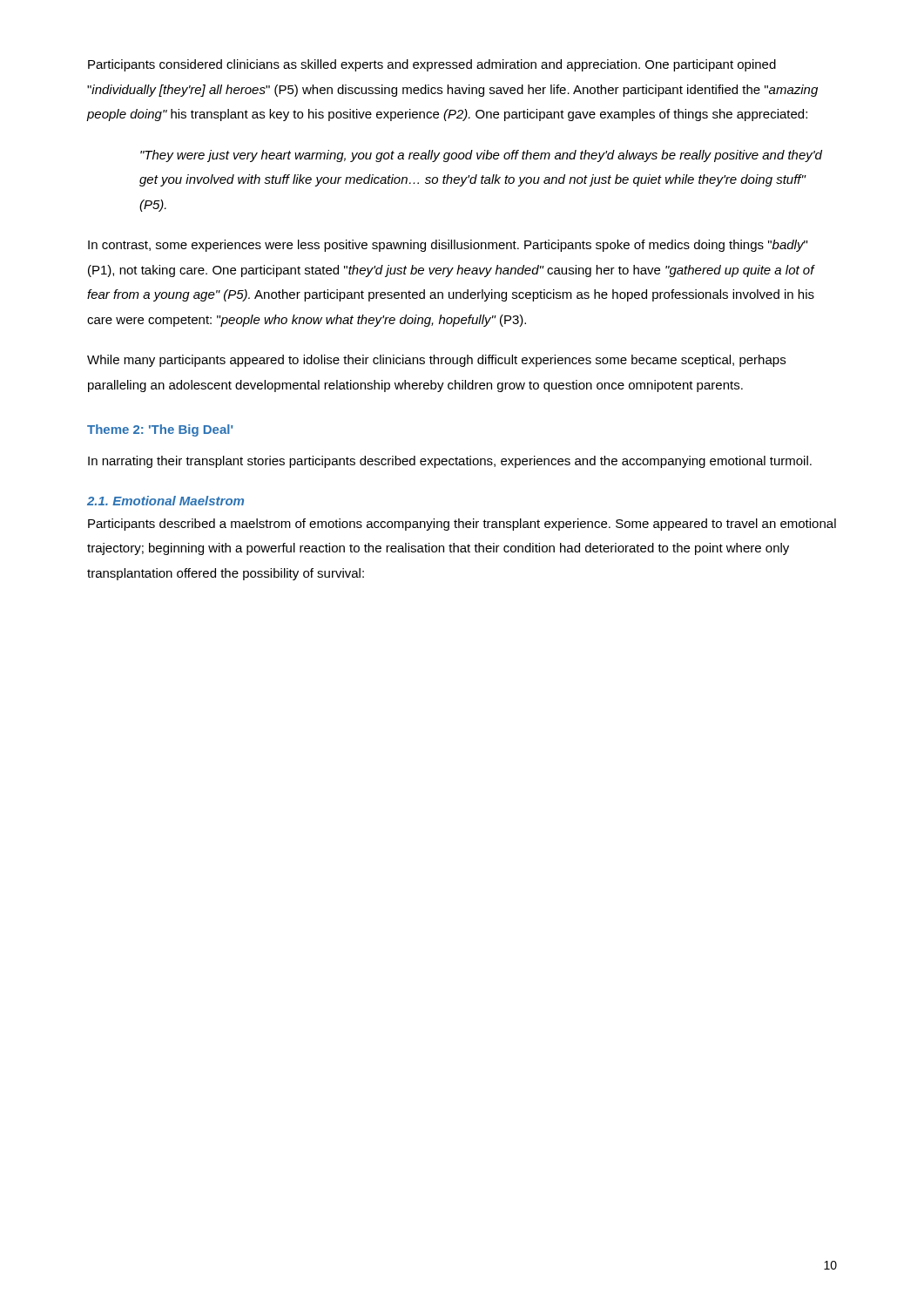Viewport: 924px width, 1307px height.
Task: Point to the passage starting "2.1. Emotional Maelstrom"
Action: [166, 500]
